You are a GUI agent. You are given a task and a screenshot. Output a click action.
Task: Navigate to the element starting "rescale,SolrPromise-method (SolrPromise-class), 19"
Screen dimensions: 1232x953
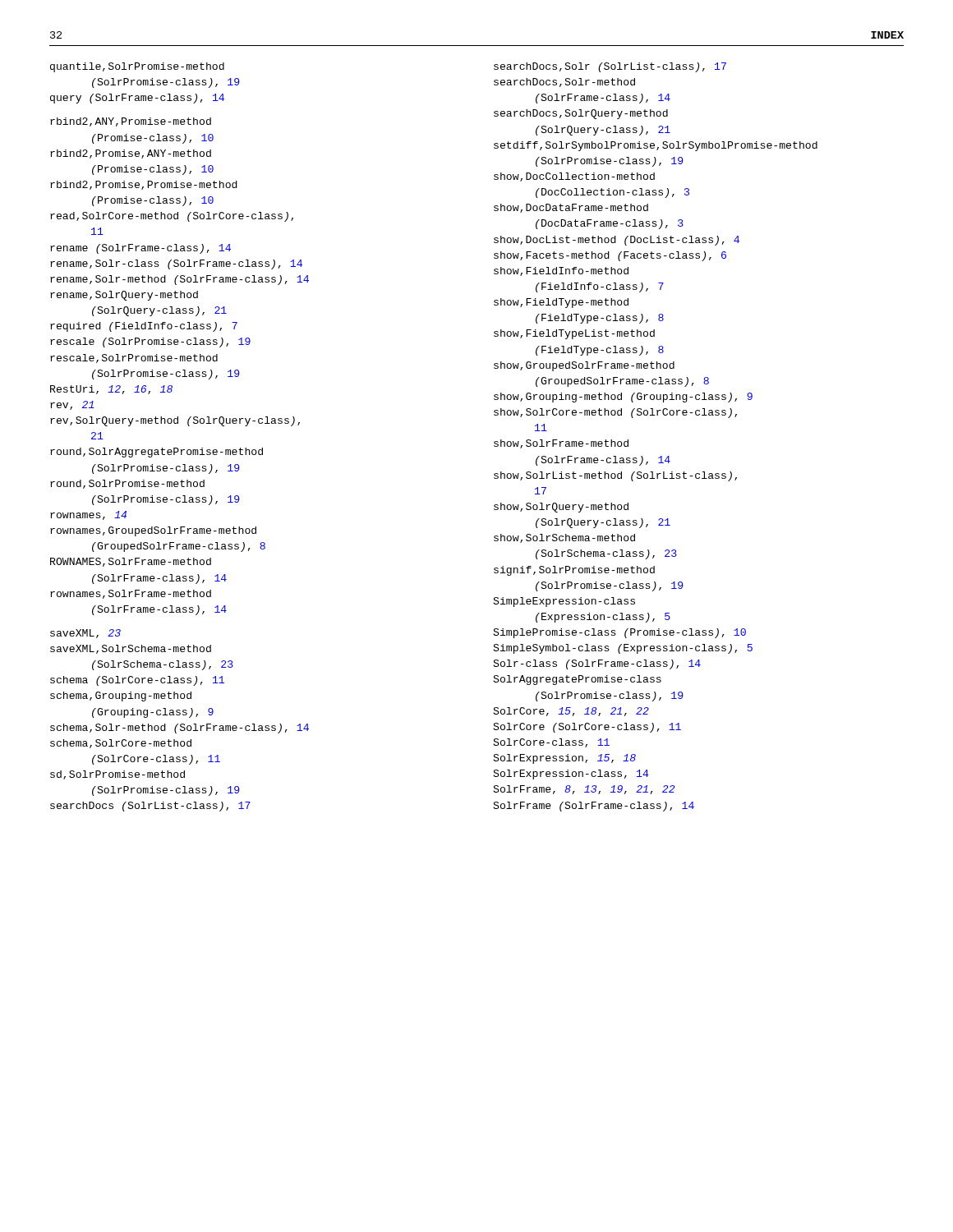134,359
